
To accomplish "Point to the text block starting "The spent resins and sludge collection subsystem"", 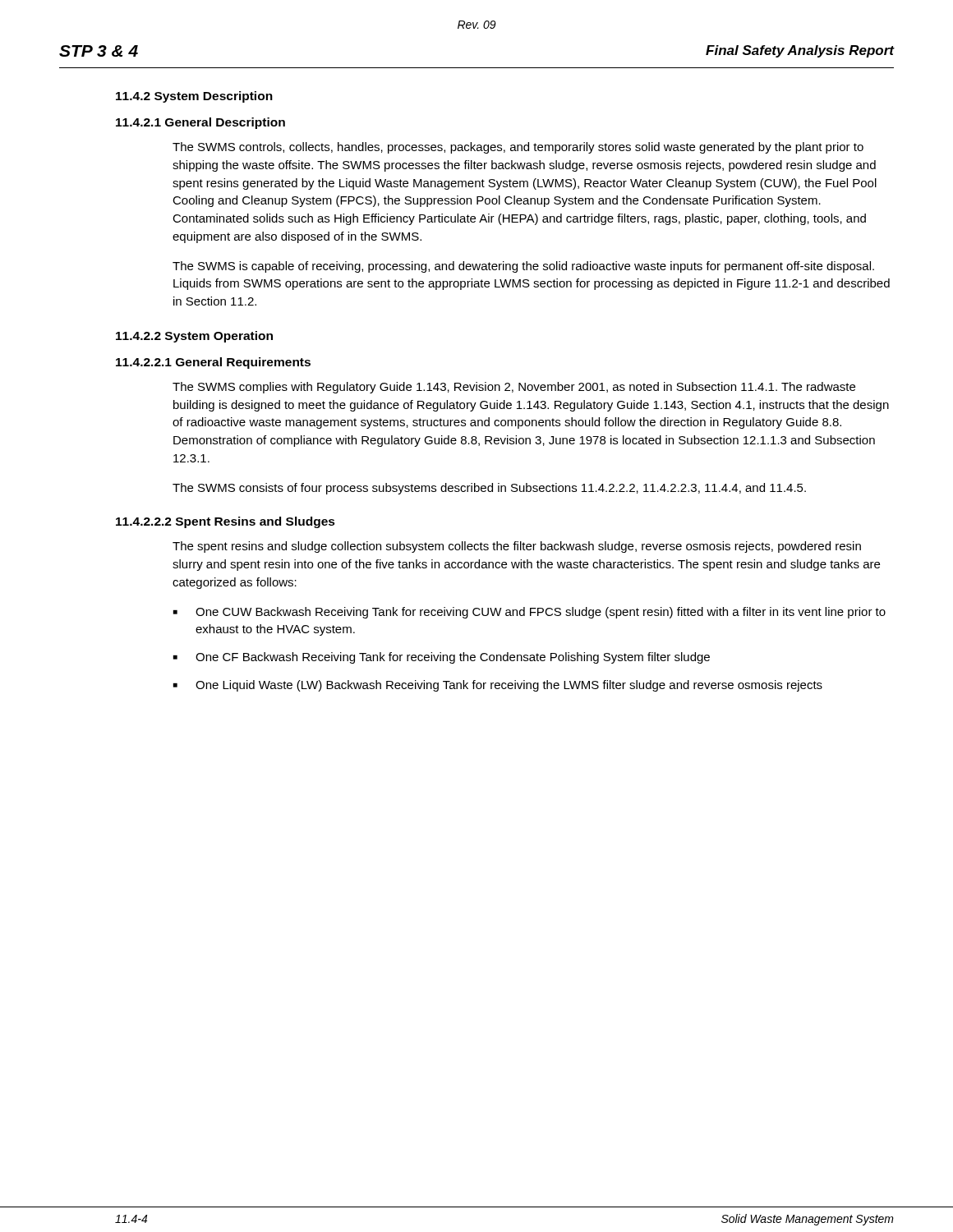I will point(527,564).
